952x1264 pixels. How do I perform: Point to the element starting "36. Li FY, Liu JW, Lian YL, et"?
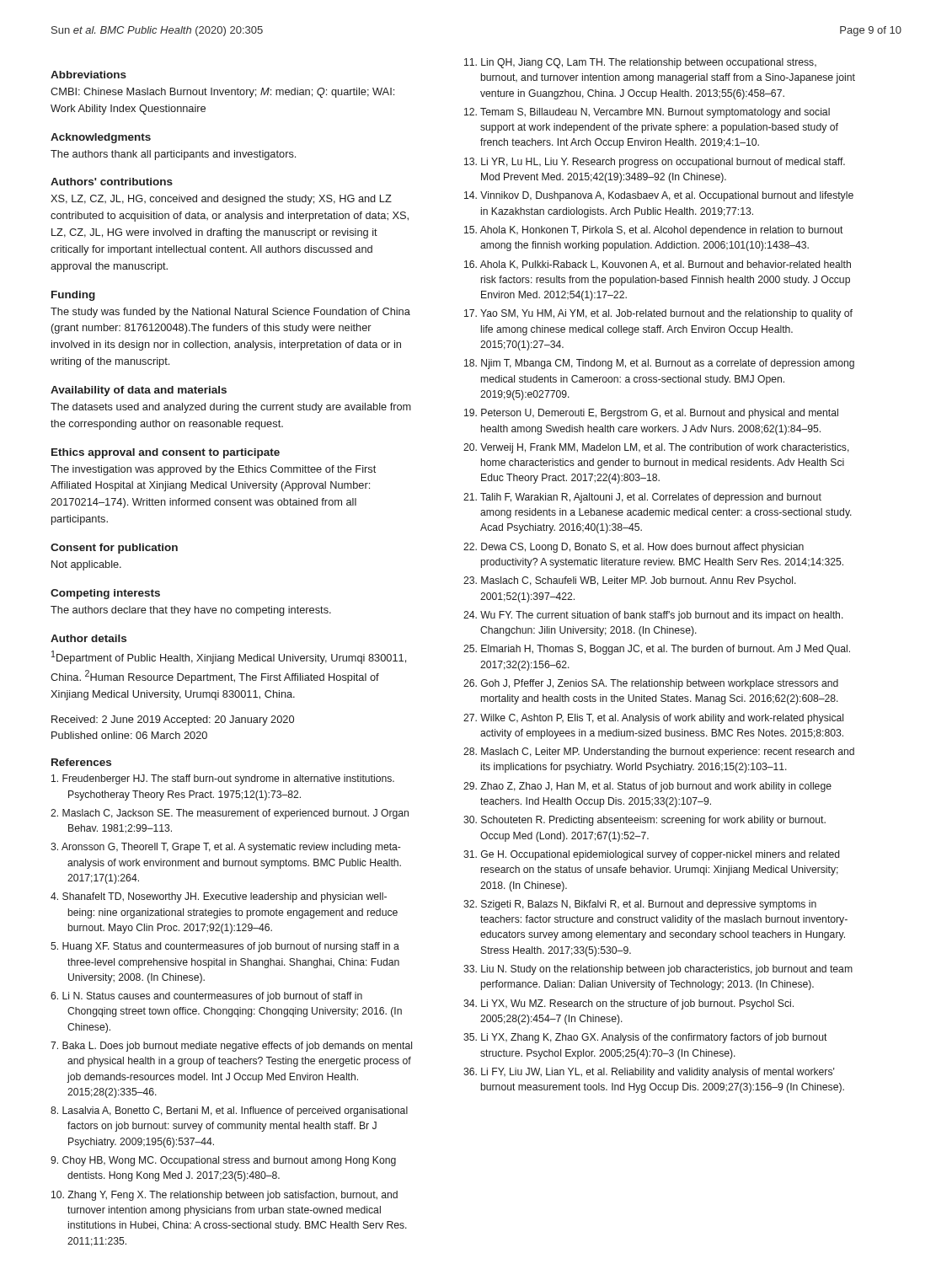coord(654,1079)
